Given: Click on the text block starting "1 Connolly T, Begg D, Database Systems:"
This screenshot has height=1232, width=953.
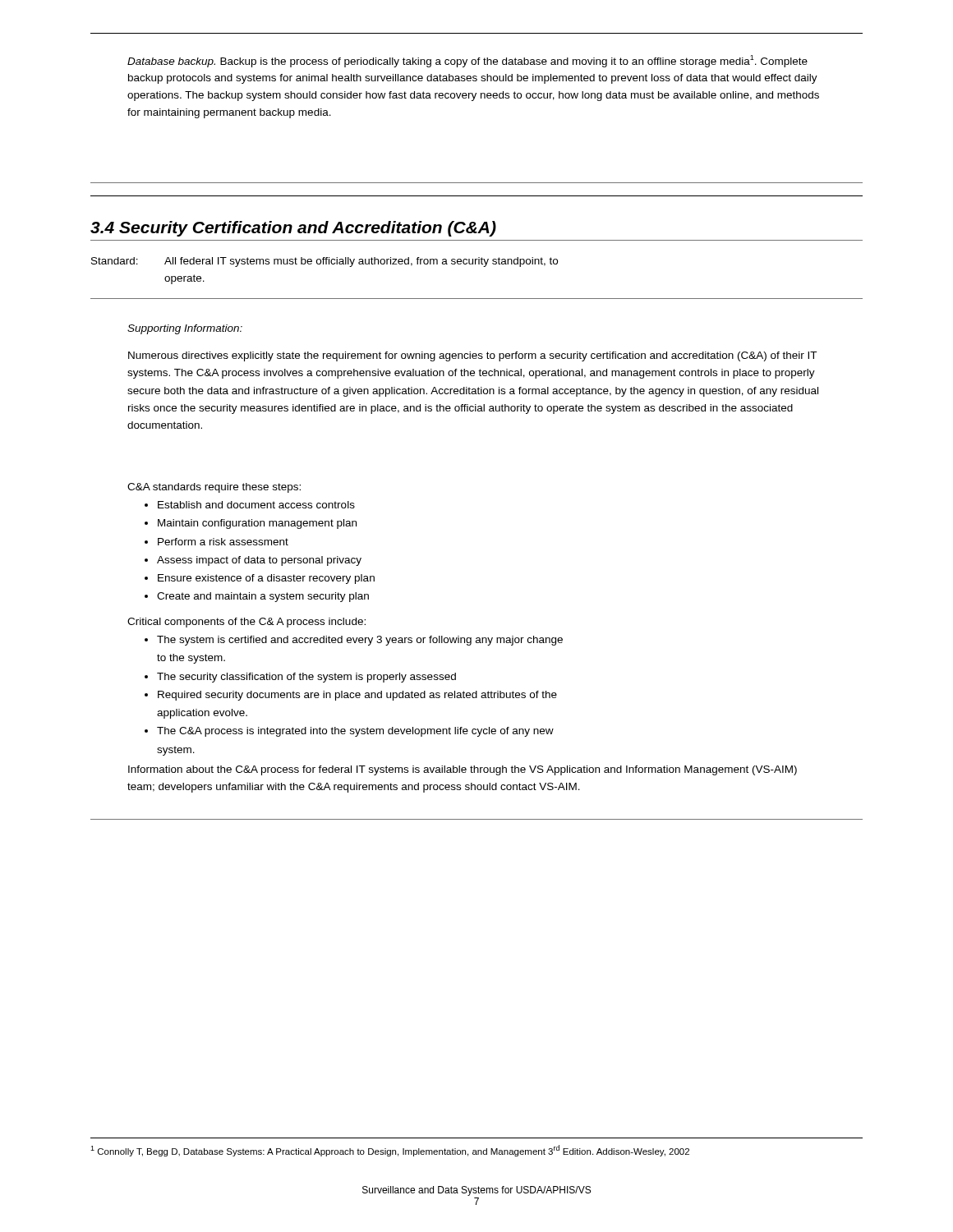Looking at the screenshot, I should tap(476, 1151).
